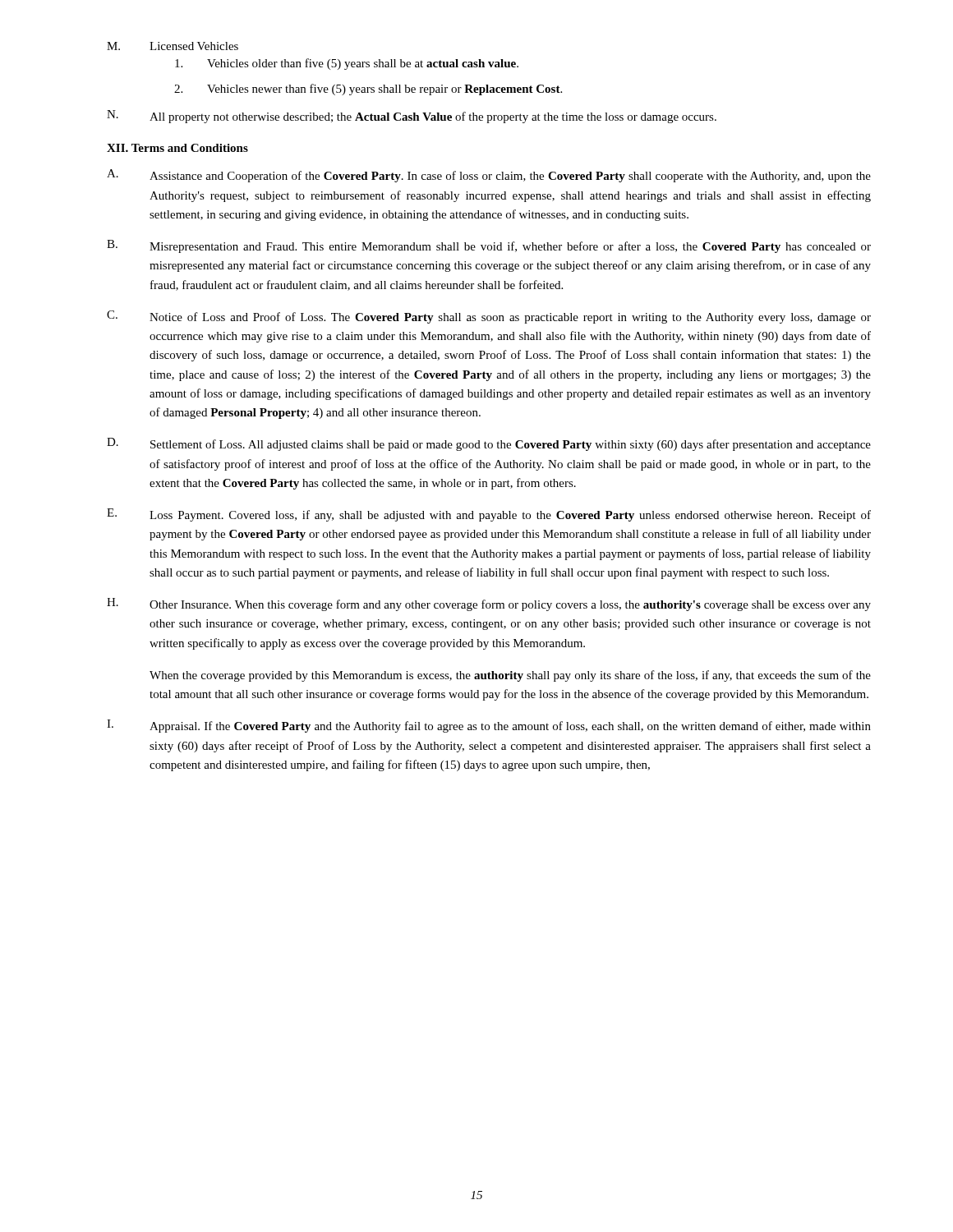
Task: Find the passage starting "H. Other Insurance. When this coverage"
Action: (489, 624)
